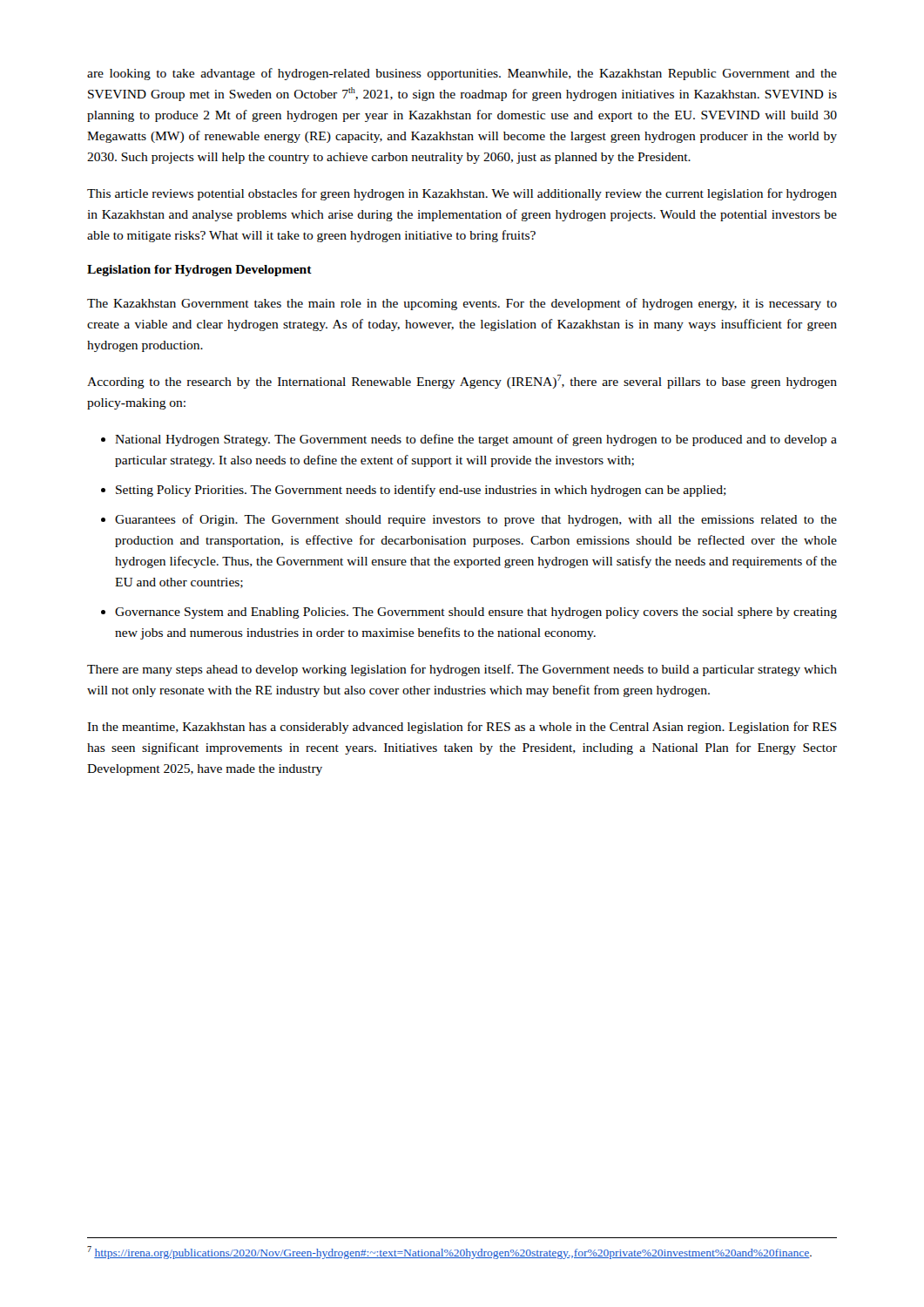This screenshot has width=924, height=1307.
Task: Click on the text block that says "This article reviews potential obstacles for"
Action: (x=462, y=214)
